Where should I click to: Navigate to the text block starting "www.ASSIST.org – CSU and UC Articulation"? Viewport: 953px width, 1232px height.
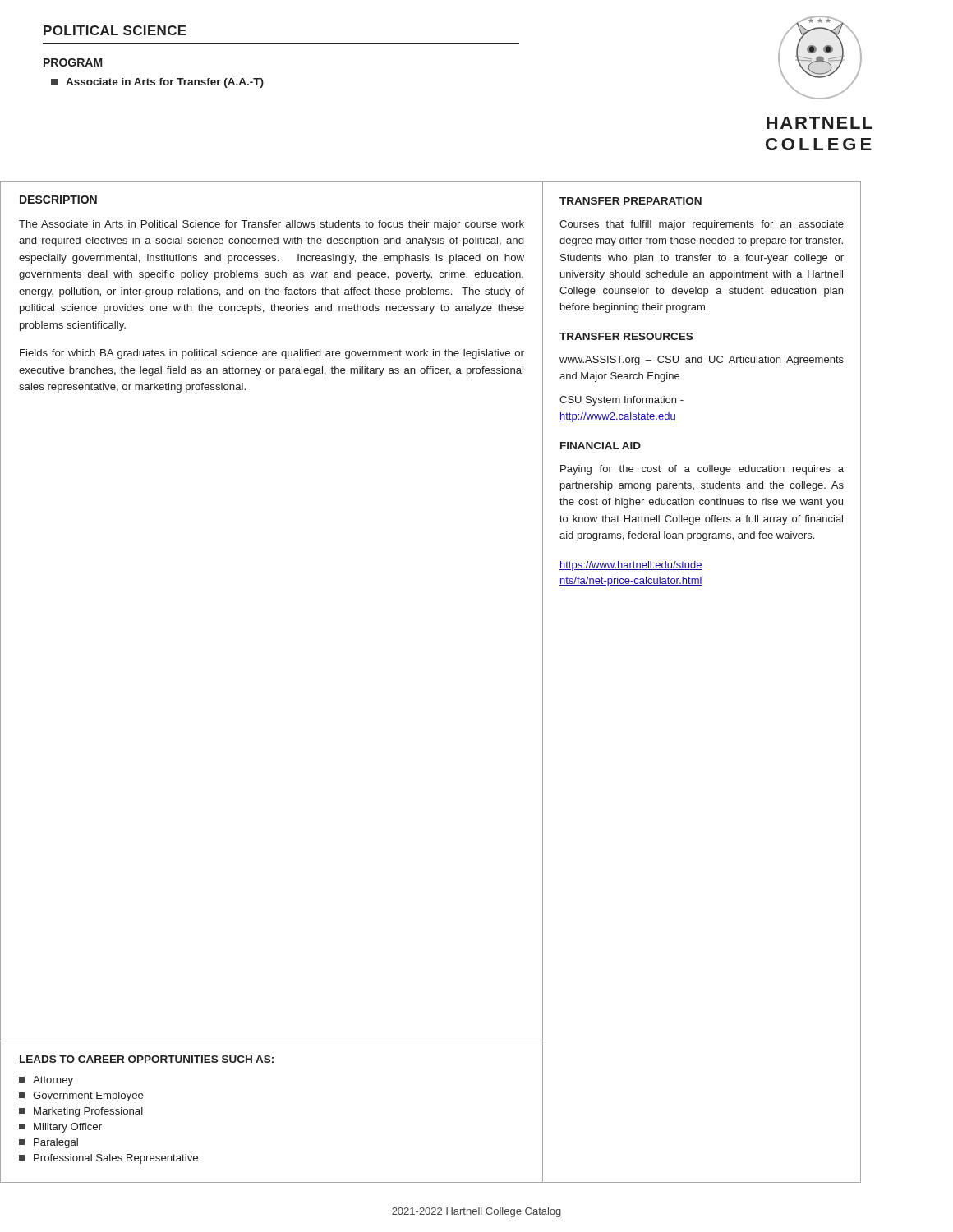pyautogui.click(x=702, y=361)
